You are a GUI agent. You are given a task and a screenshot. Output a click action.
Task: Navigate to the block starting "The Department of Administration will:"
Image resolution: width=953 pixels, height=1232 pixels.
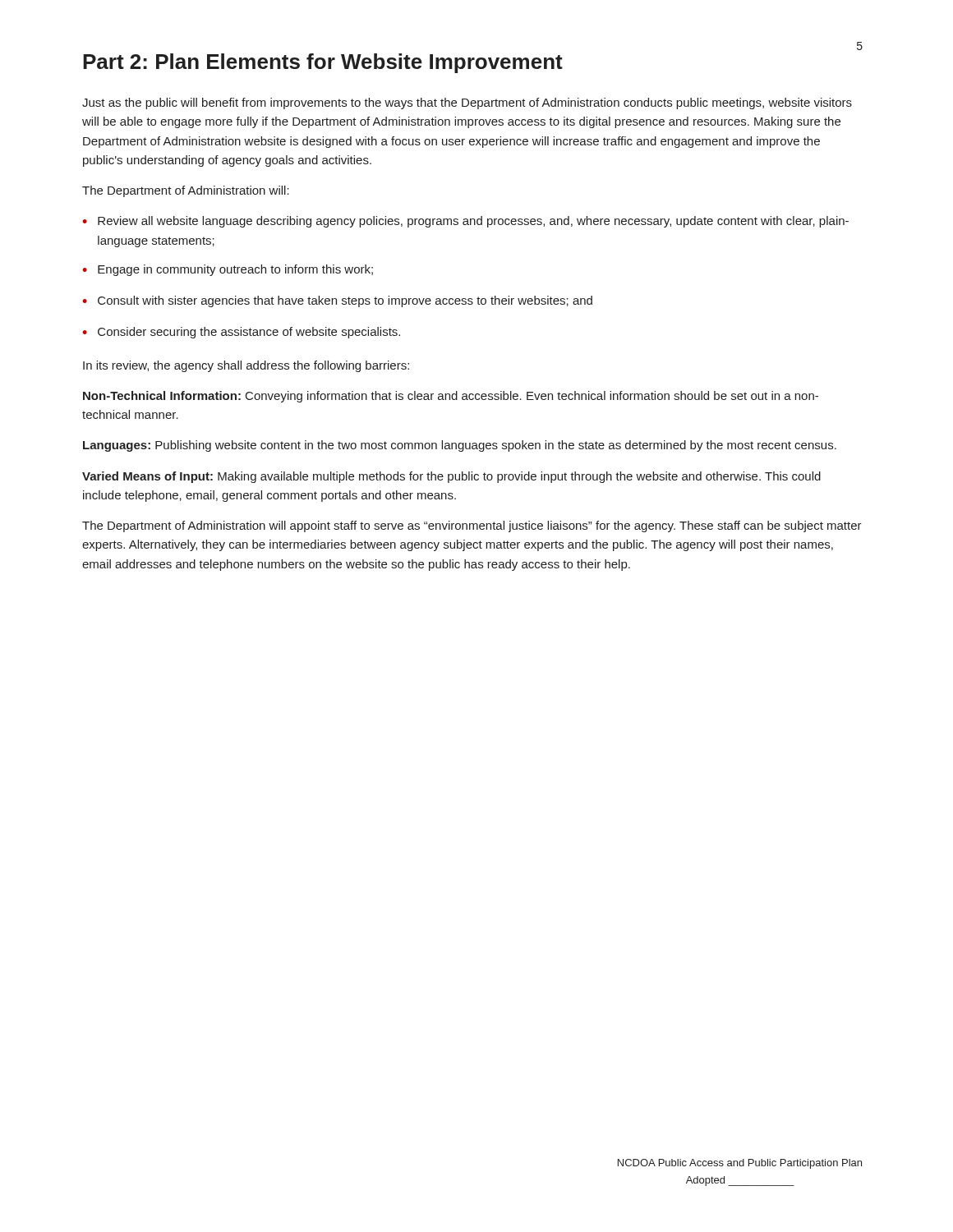(x=186, y=190)
